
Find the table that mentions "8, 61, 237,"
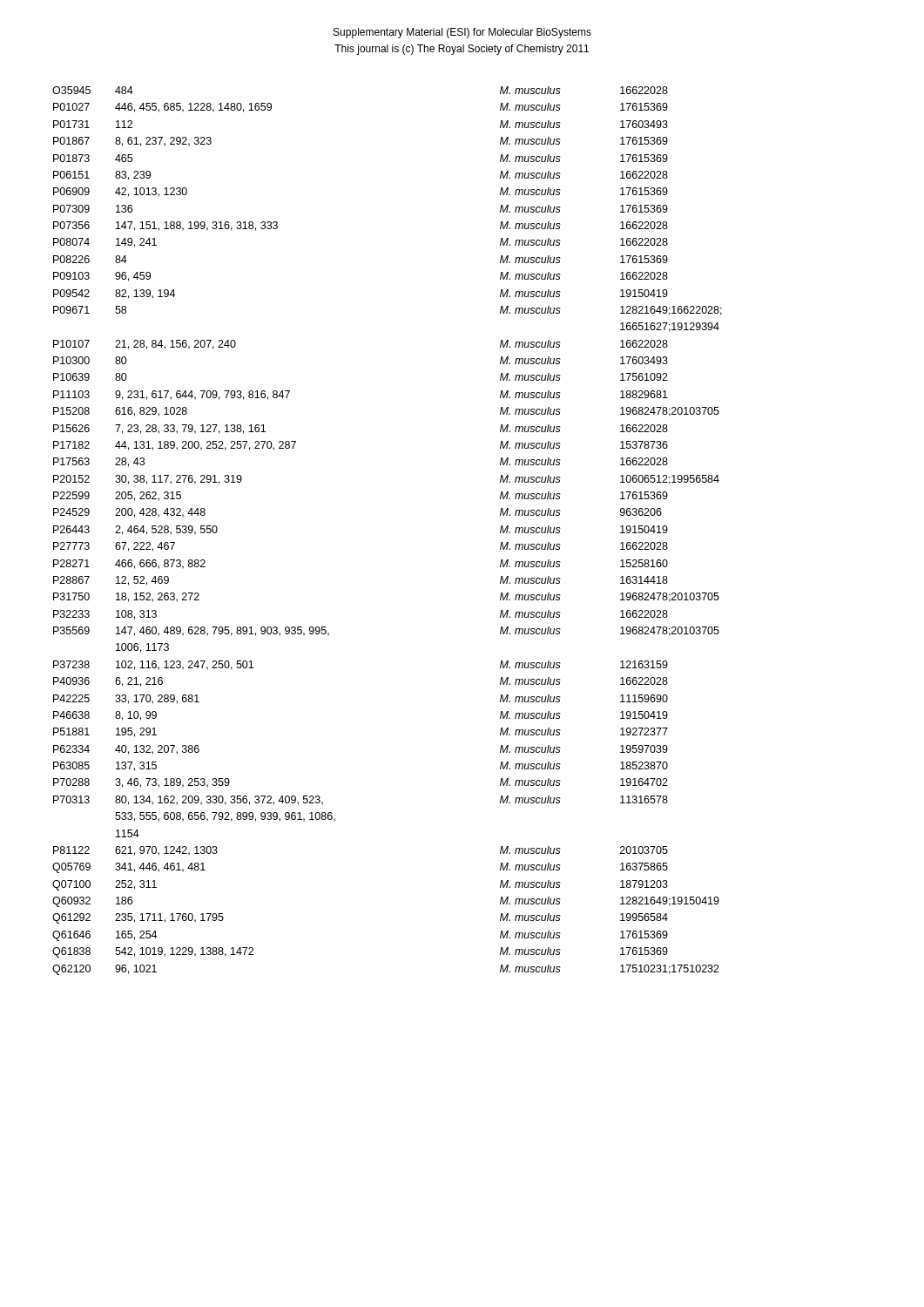462,530
